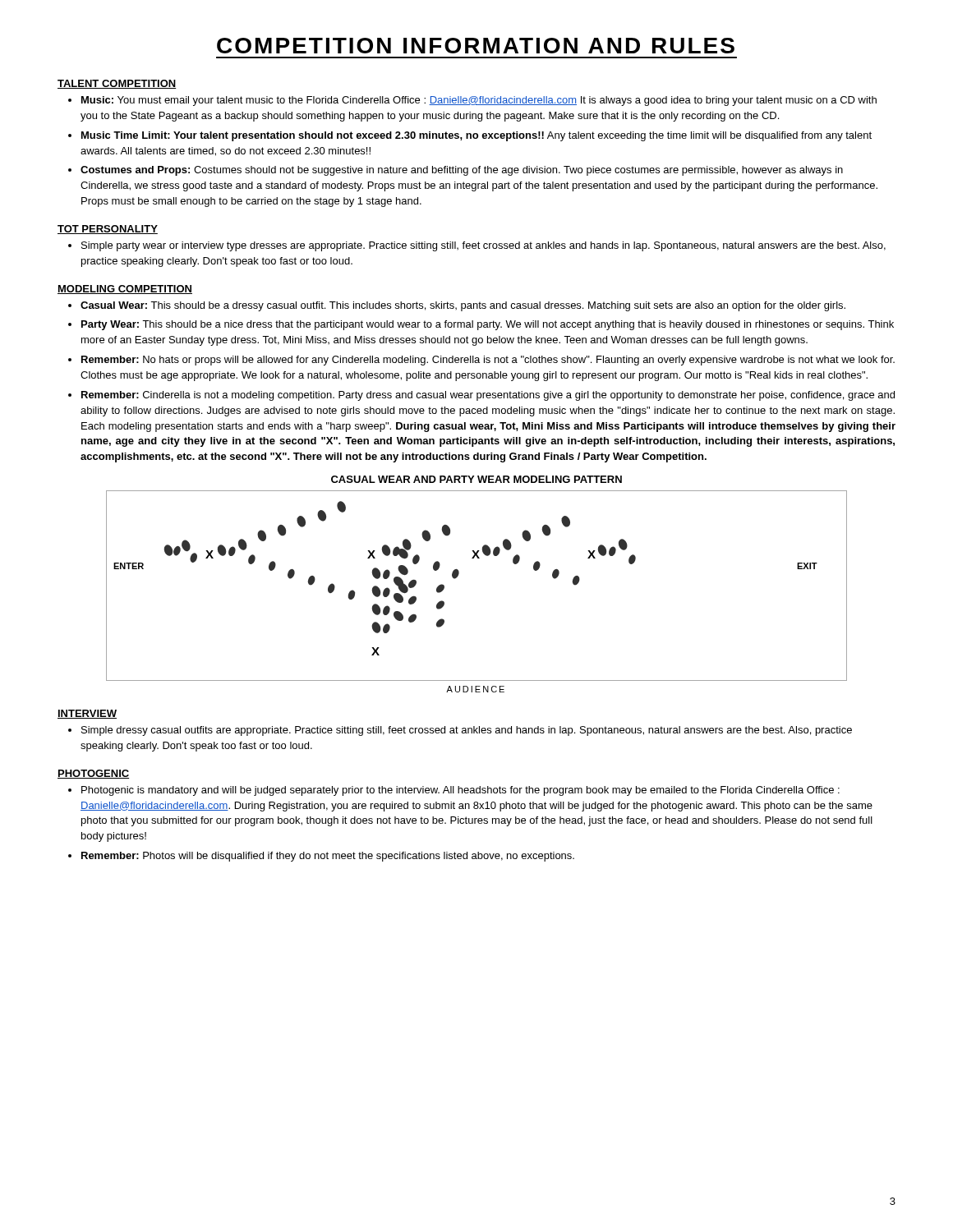Navigate to the text block starting "COMPETITION INFORMATION AND"
Image resolution: width=953 pixels, height=1232 pixels.
point(476,46)
